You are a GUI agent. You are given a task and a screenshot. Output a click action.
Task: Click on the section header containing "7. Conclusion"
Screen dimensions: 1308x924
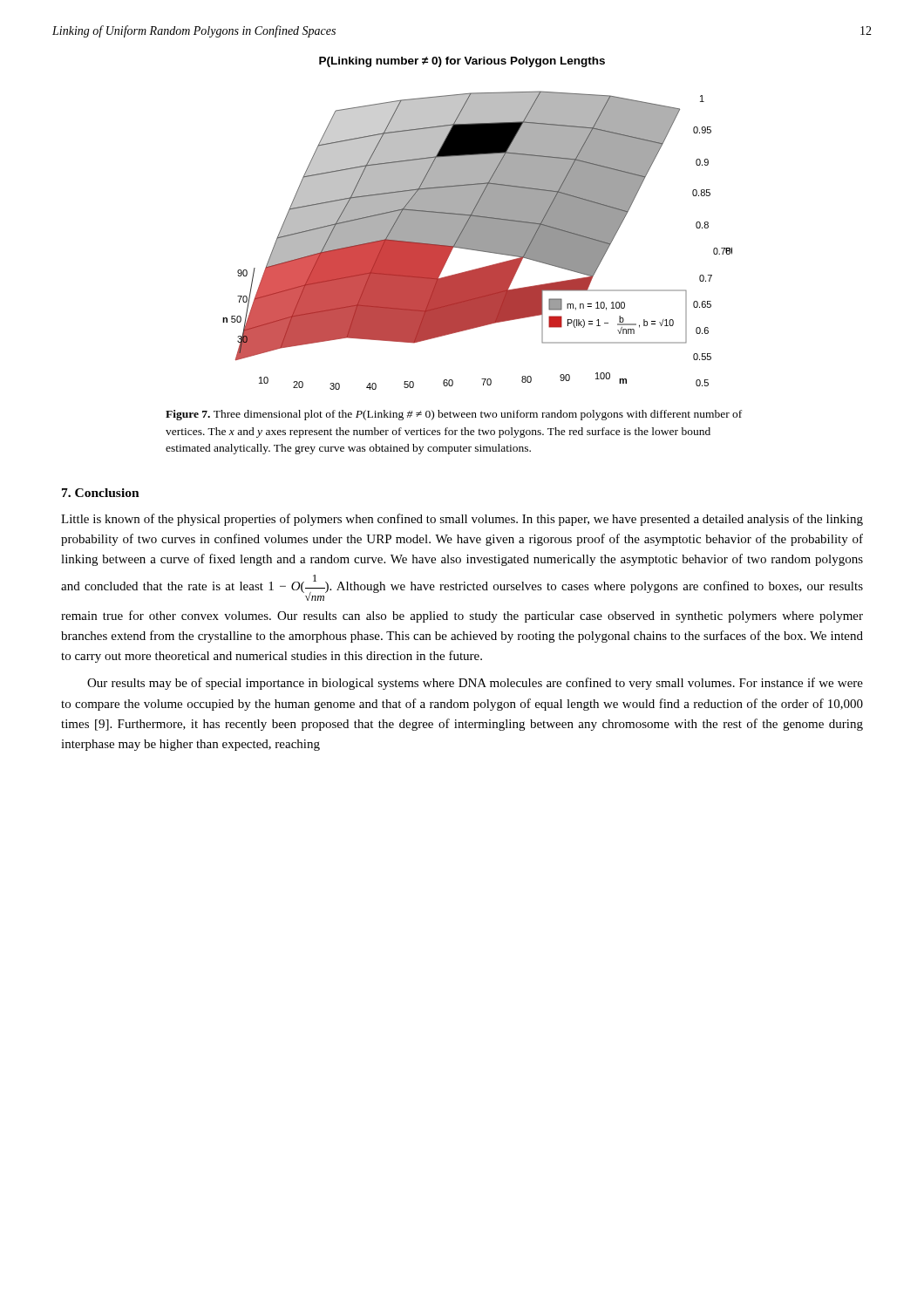(x=100, y=492)
